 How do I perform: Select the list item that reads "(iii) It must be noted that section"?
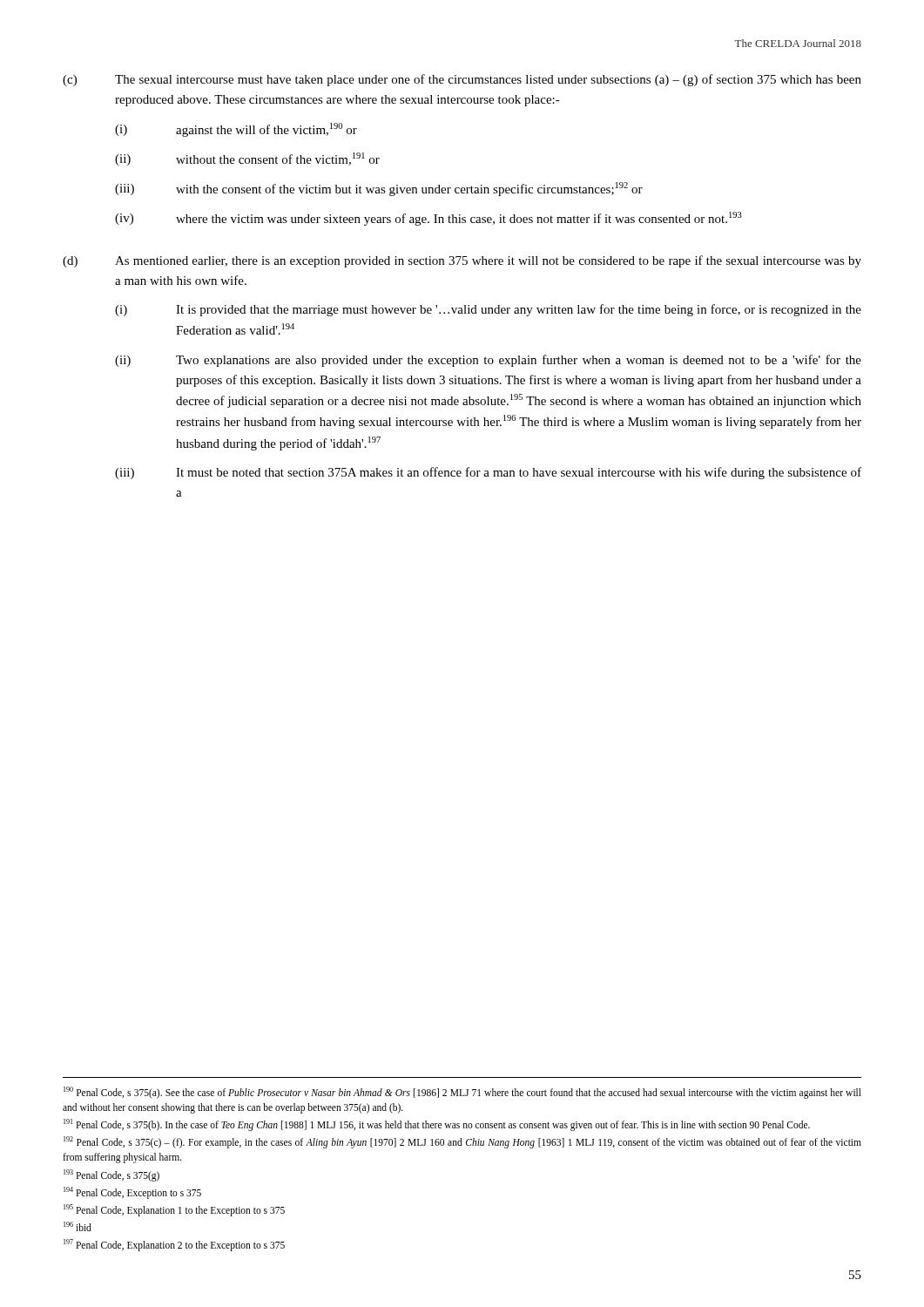coord(488,483)
